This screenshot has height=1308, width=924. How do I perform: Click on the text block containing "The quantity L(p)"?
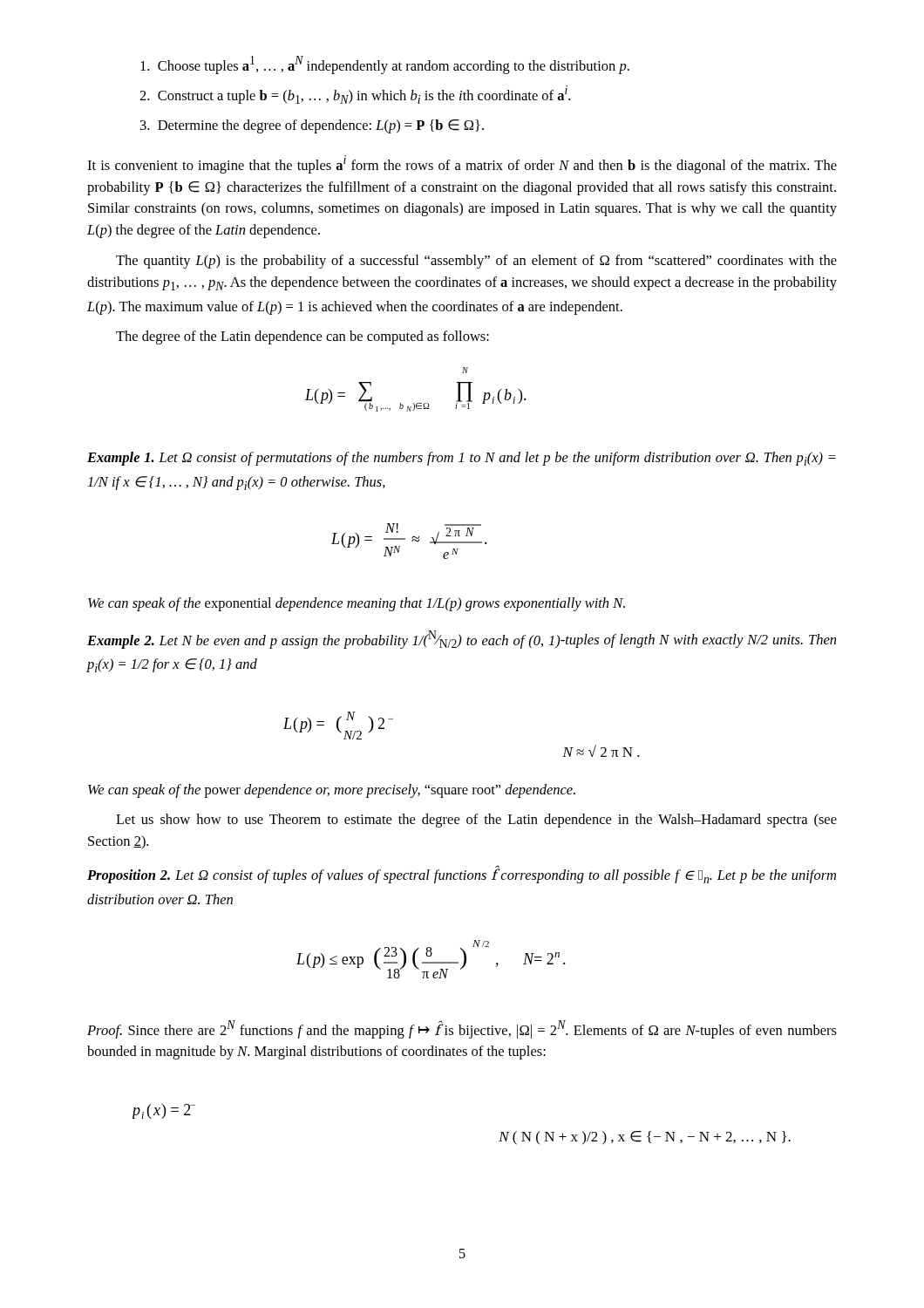(462, 284)
